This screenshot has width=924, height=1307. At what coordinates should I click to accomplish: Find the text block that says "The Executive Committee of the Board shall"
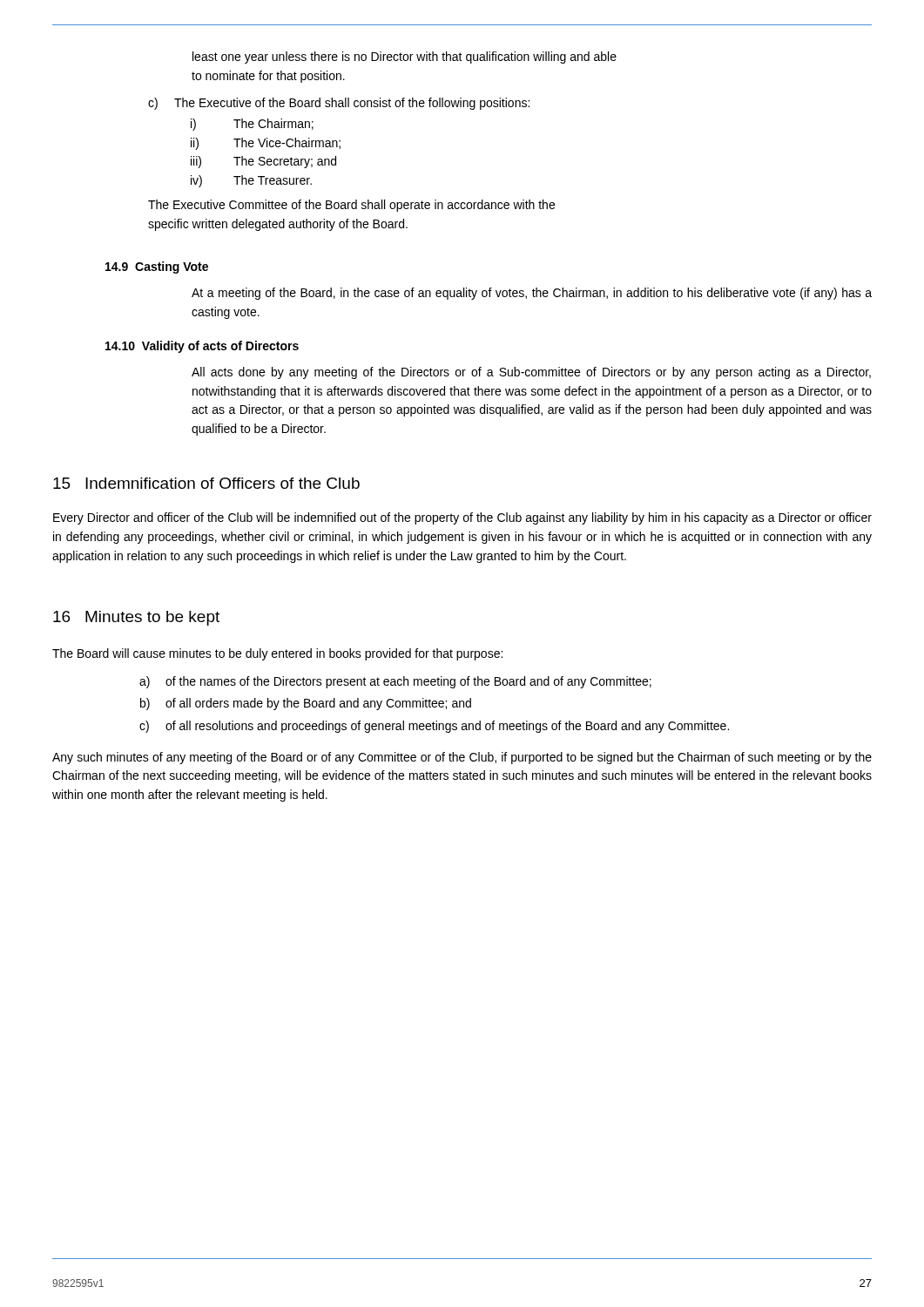pyautogui.click(x=352, y=214)
